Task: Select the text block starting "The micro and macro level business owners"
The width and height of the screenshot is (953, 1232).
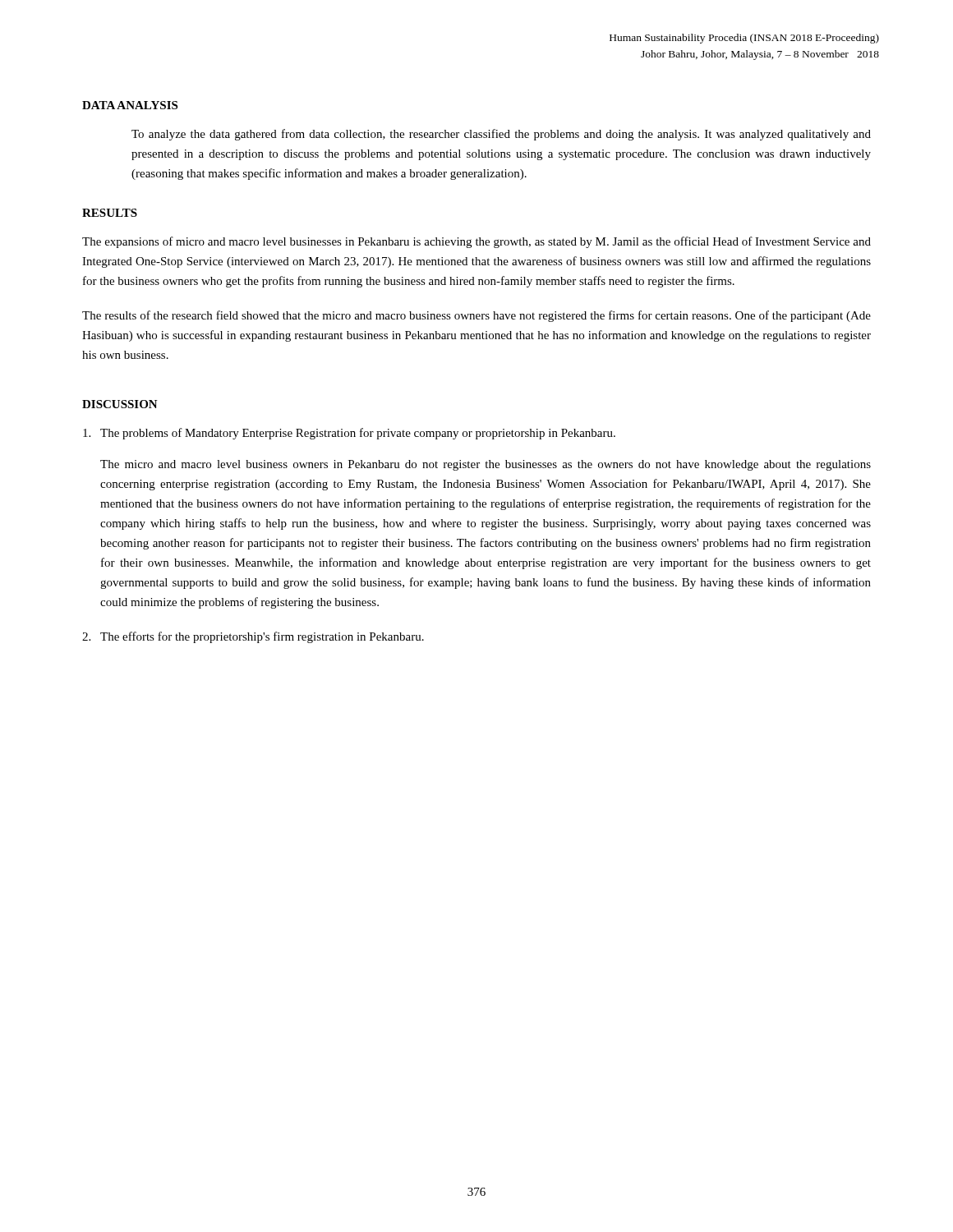Action: click(x=486, y=533)
